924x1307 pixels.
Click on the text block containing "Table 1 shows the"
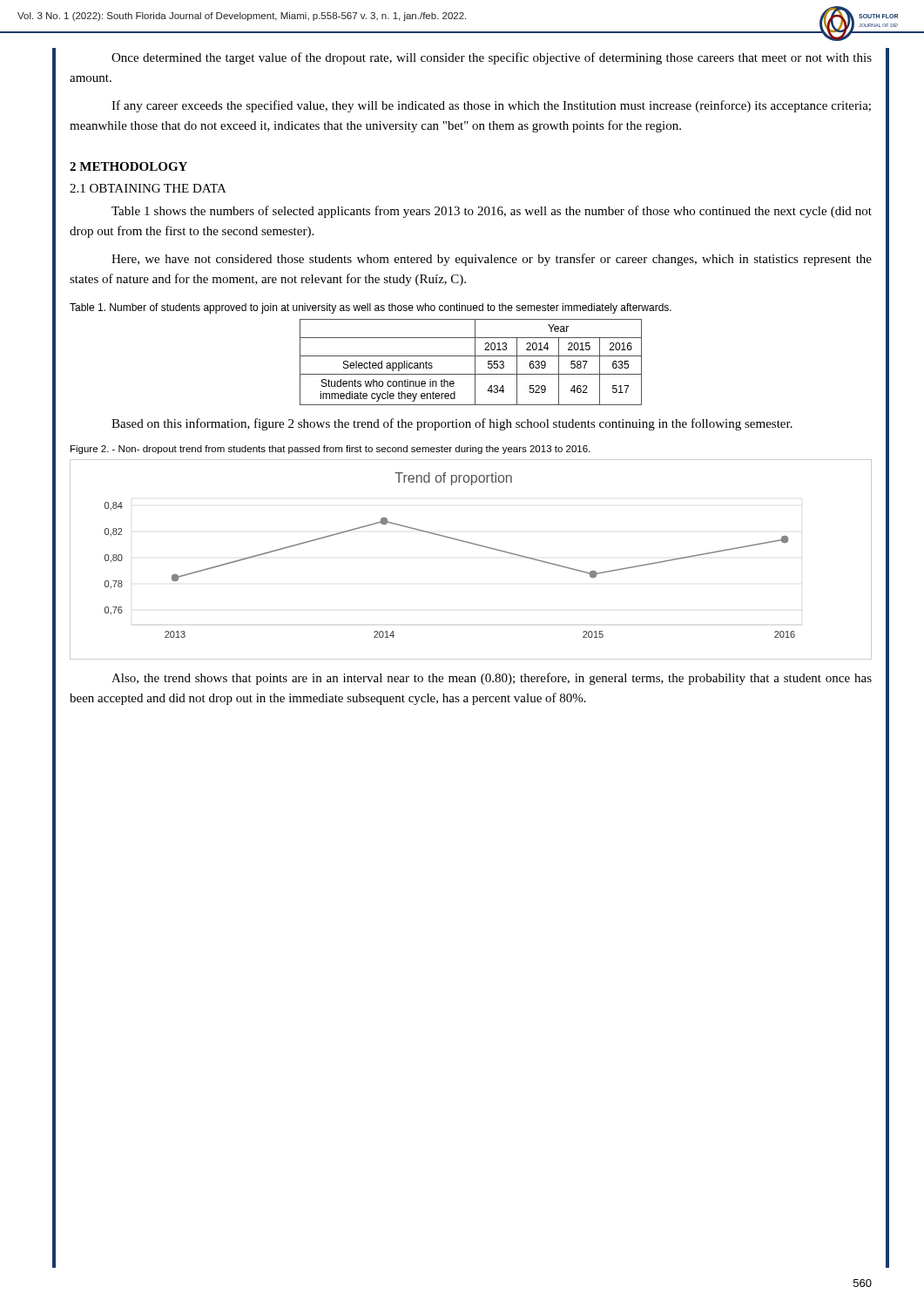coord(471,221)
